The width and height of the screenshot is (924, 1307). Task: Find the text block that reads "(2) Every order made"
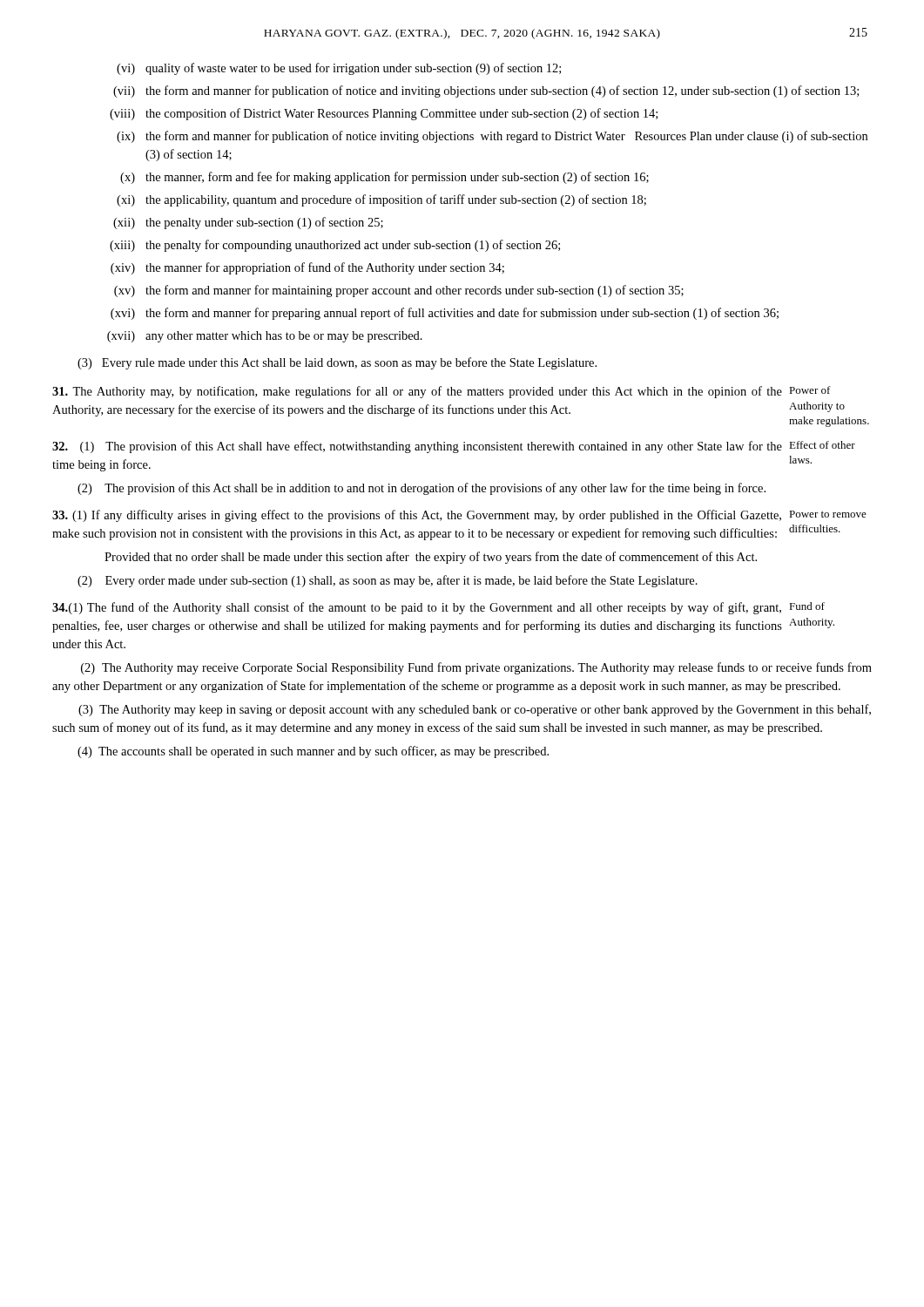click(375, 580)
